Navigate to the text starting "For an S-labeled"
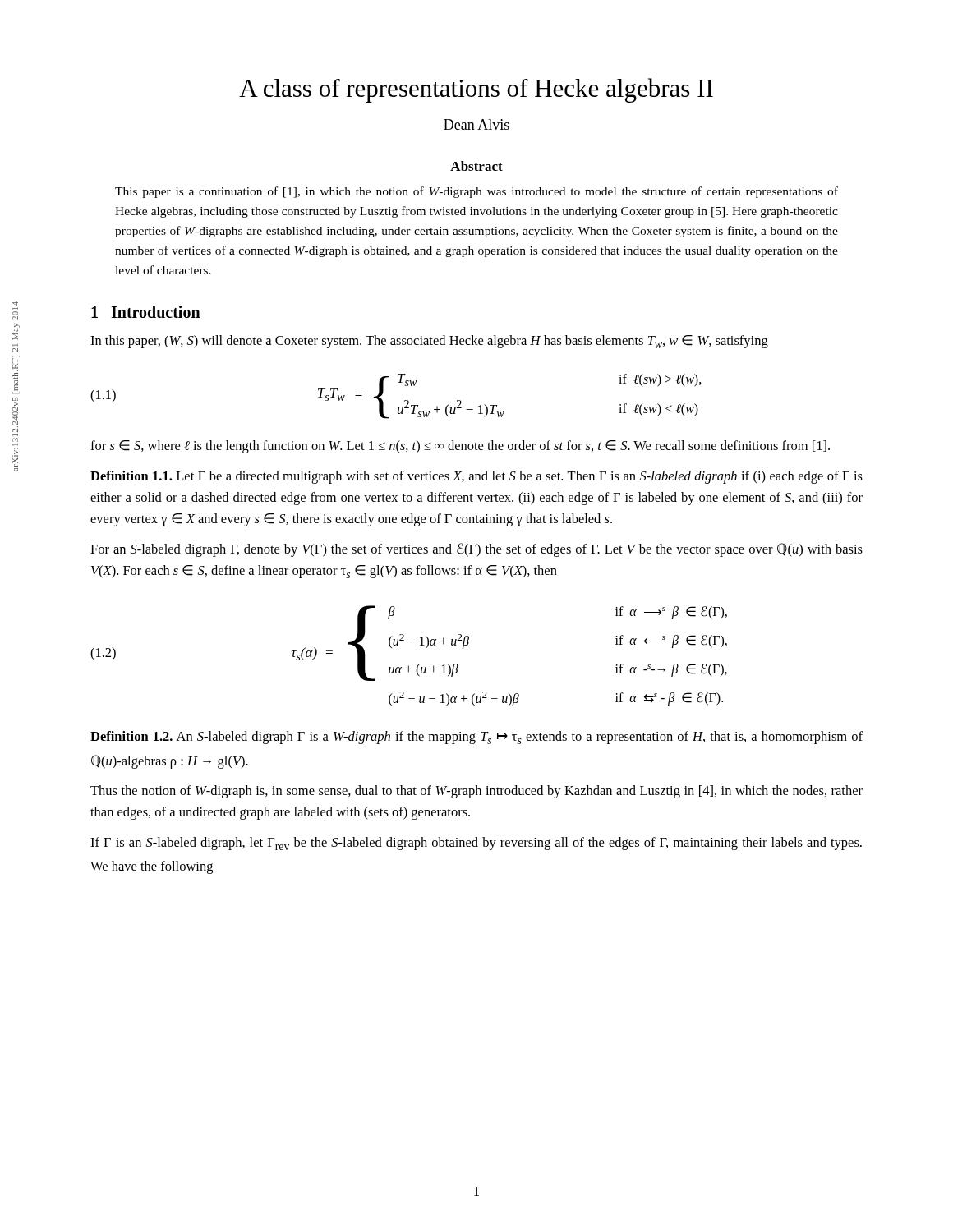Screen dimensions: 1232x953 [x=476, y=561]
